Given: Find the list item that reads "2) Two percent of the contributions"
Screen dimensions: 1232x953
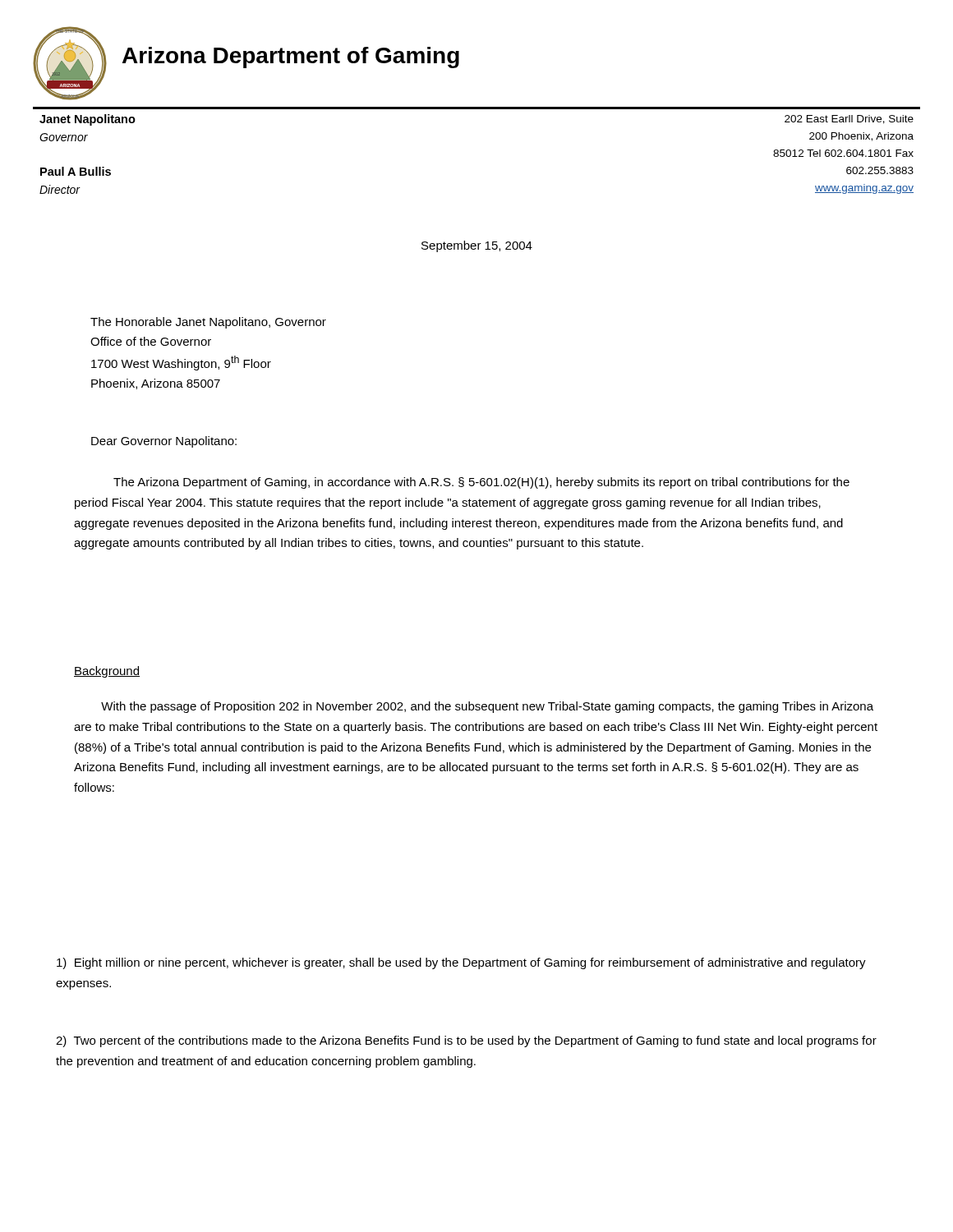Looking at the screenshot, I should click(466, 1050).
